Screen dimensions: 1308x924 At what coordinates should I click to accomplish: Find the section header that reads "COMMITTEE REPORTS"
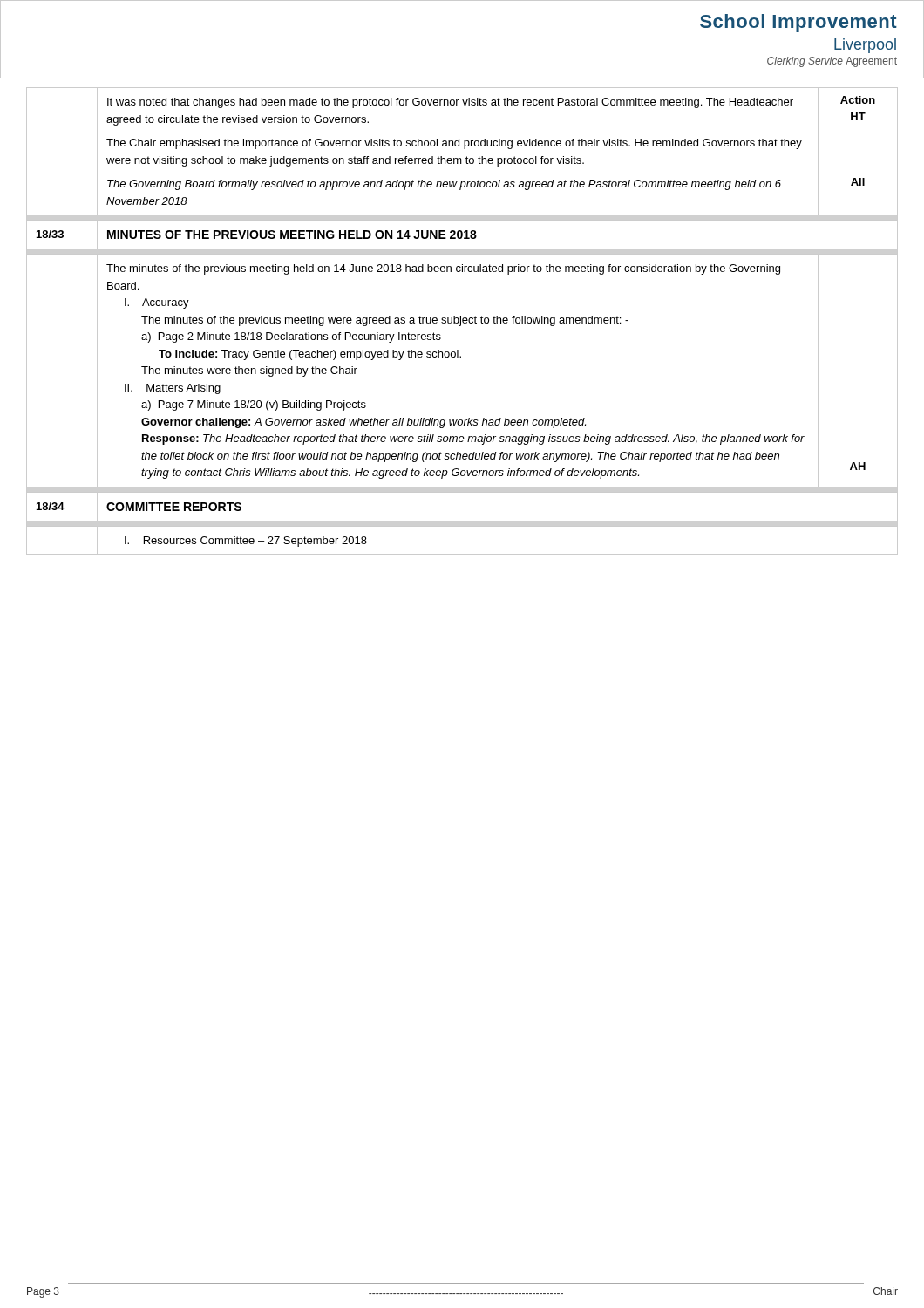[174, 506]
